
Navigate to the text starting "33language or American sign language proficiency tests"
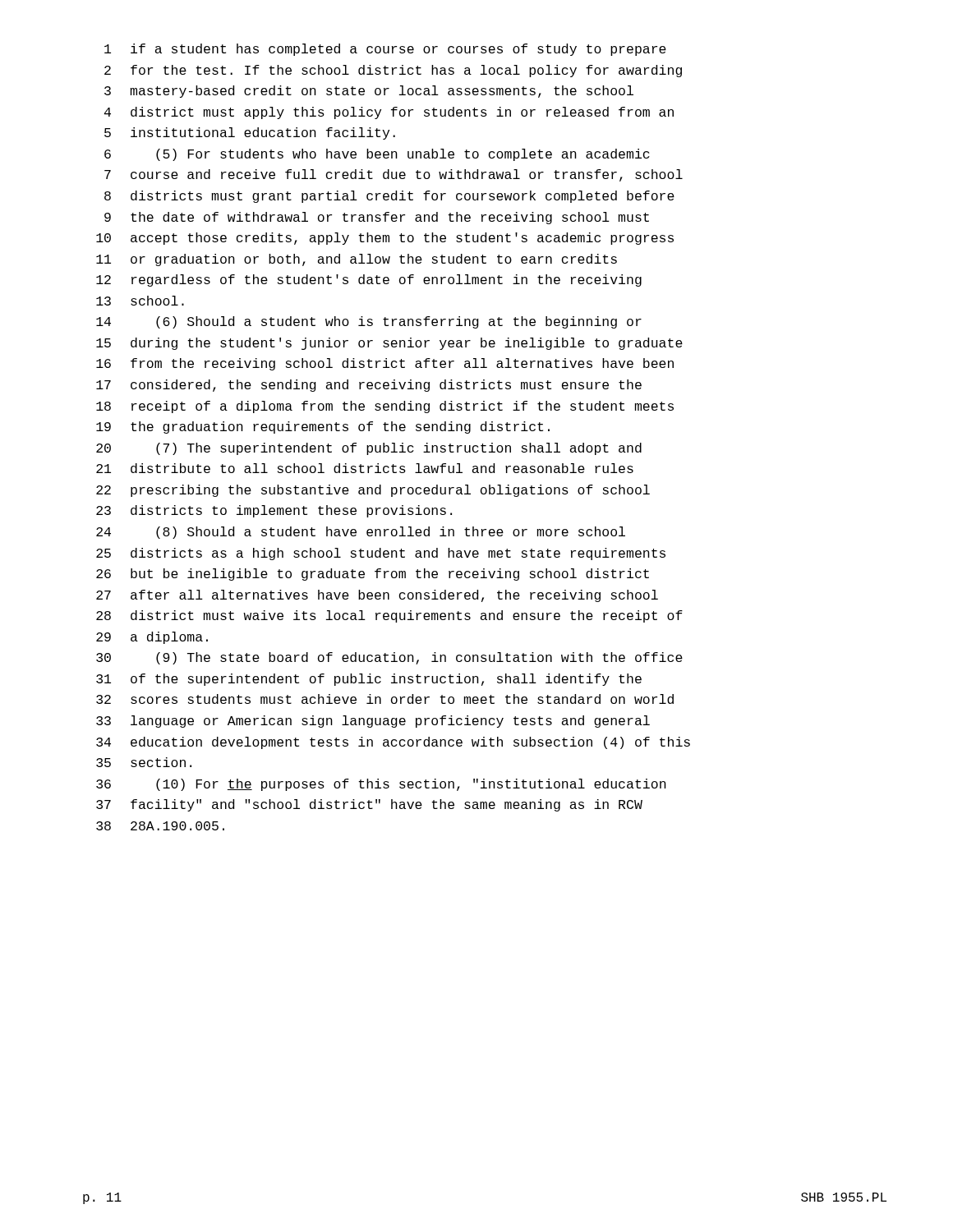tap(366, 722)
